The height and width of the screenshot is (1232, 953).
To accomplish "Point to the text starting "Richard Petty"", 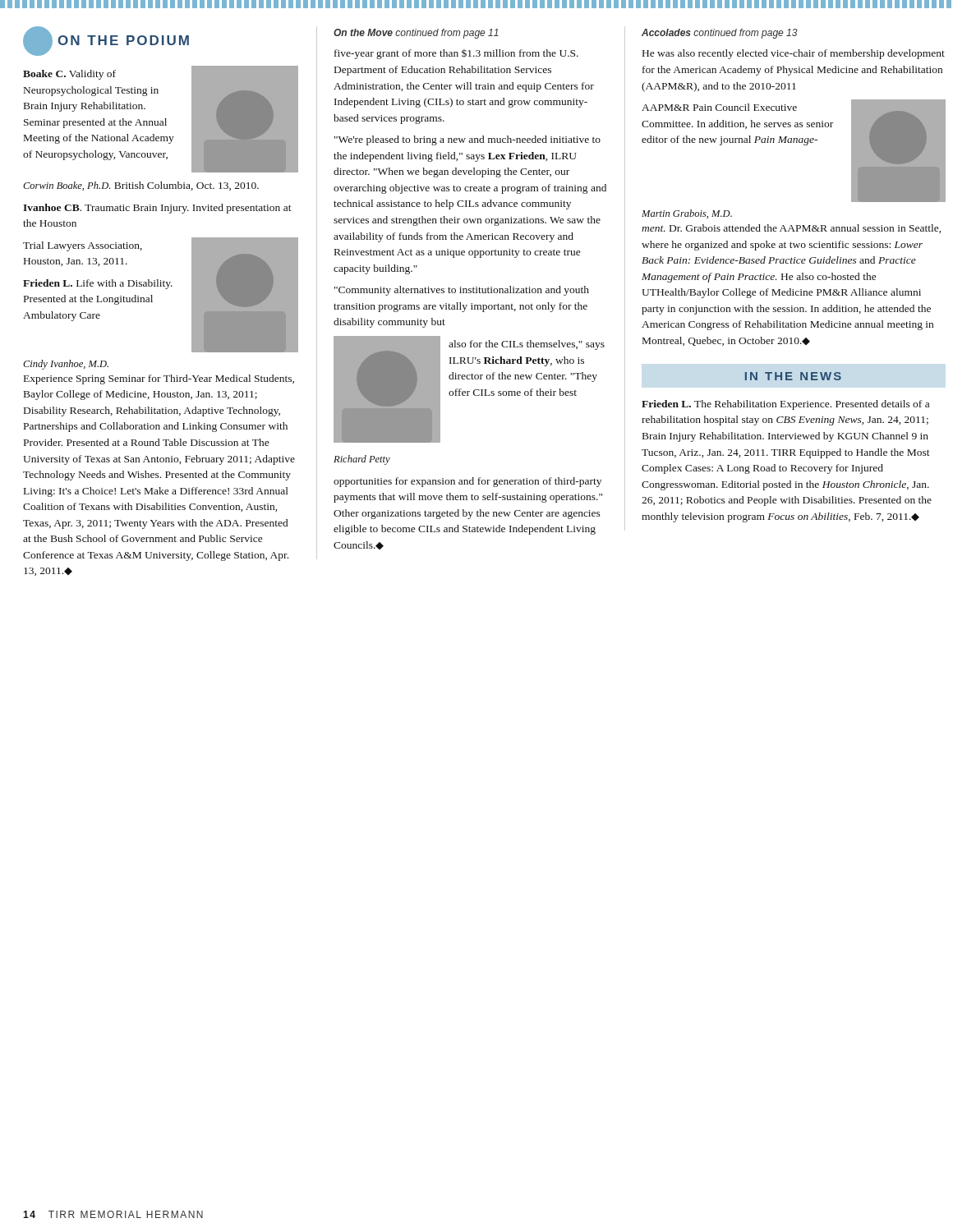I will [x=362, y=460].
